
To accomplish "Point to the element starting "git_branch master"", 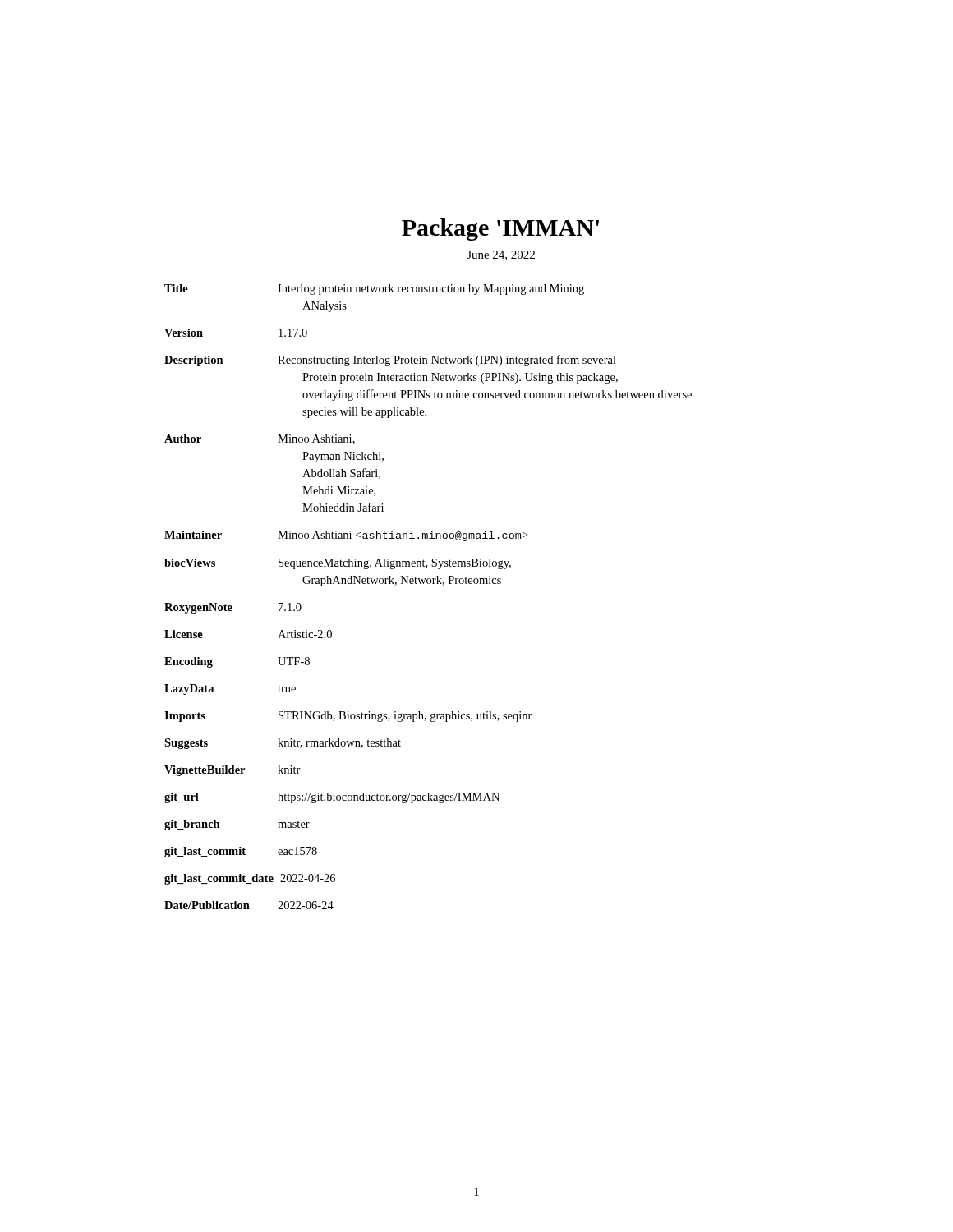I will tap(206, 825).
